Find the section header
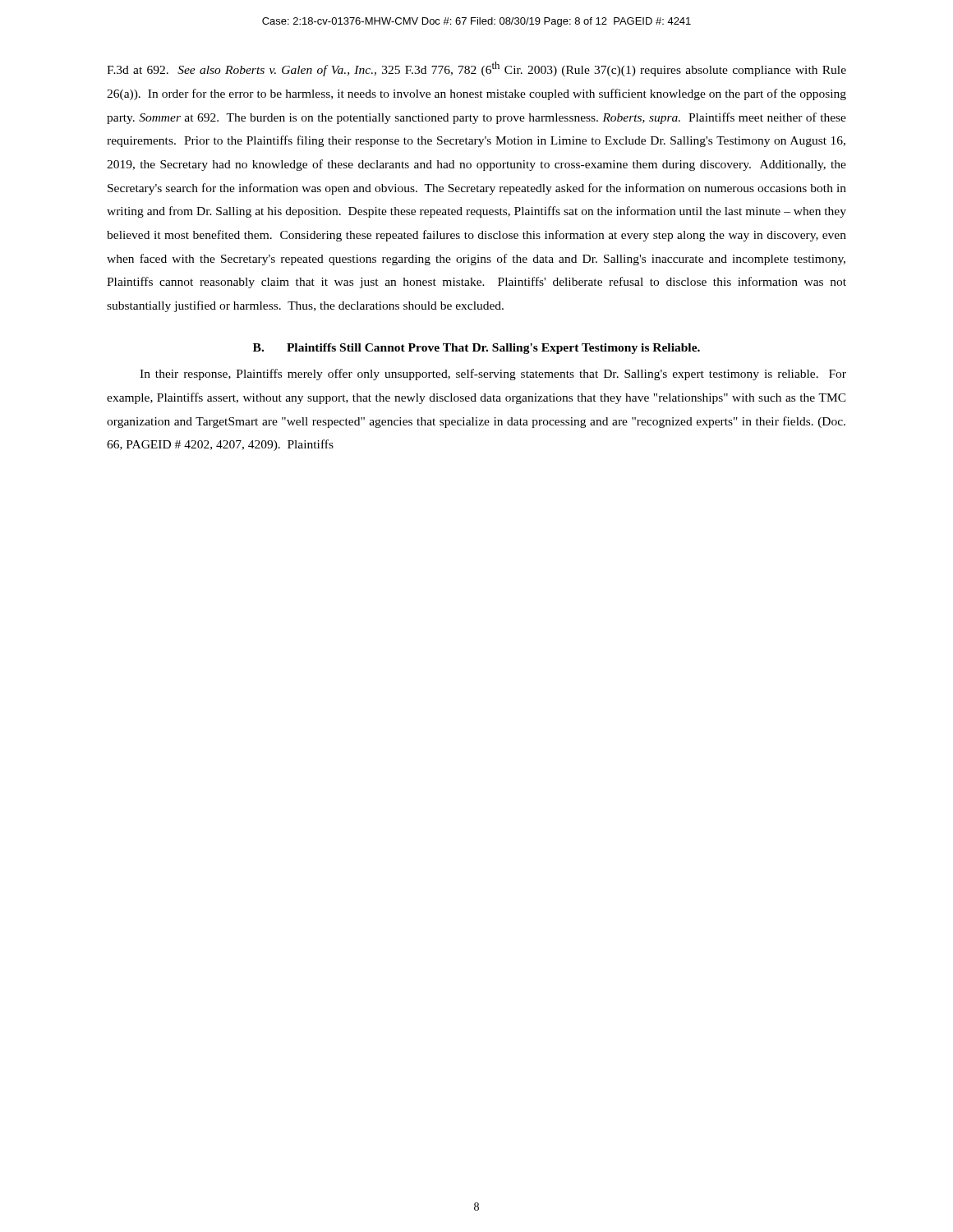The image size is (953, 1232). (476, 347)
